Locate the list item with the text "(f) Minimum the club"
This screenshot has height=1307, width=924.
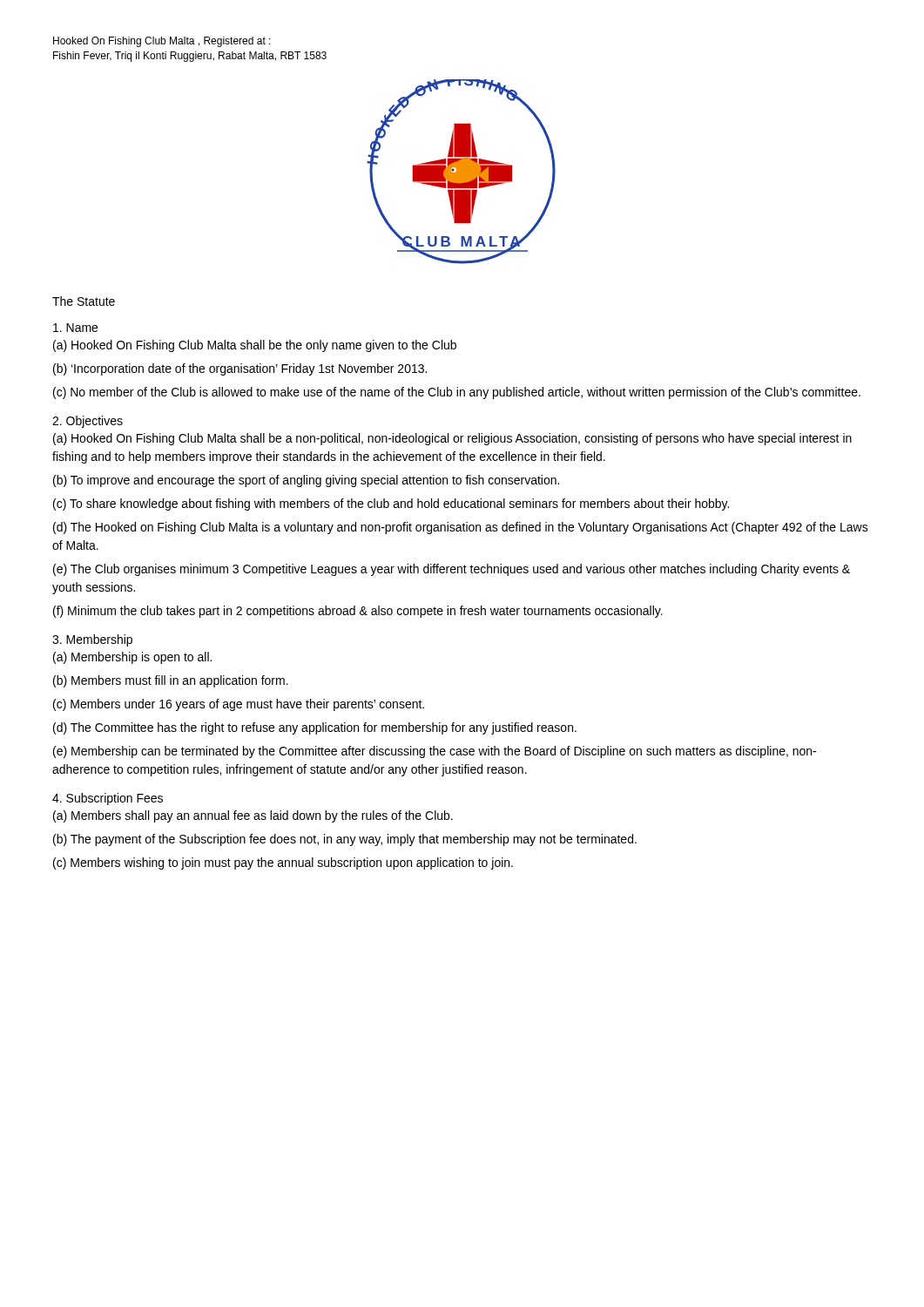[358, 611]
